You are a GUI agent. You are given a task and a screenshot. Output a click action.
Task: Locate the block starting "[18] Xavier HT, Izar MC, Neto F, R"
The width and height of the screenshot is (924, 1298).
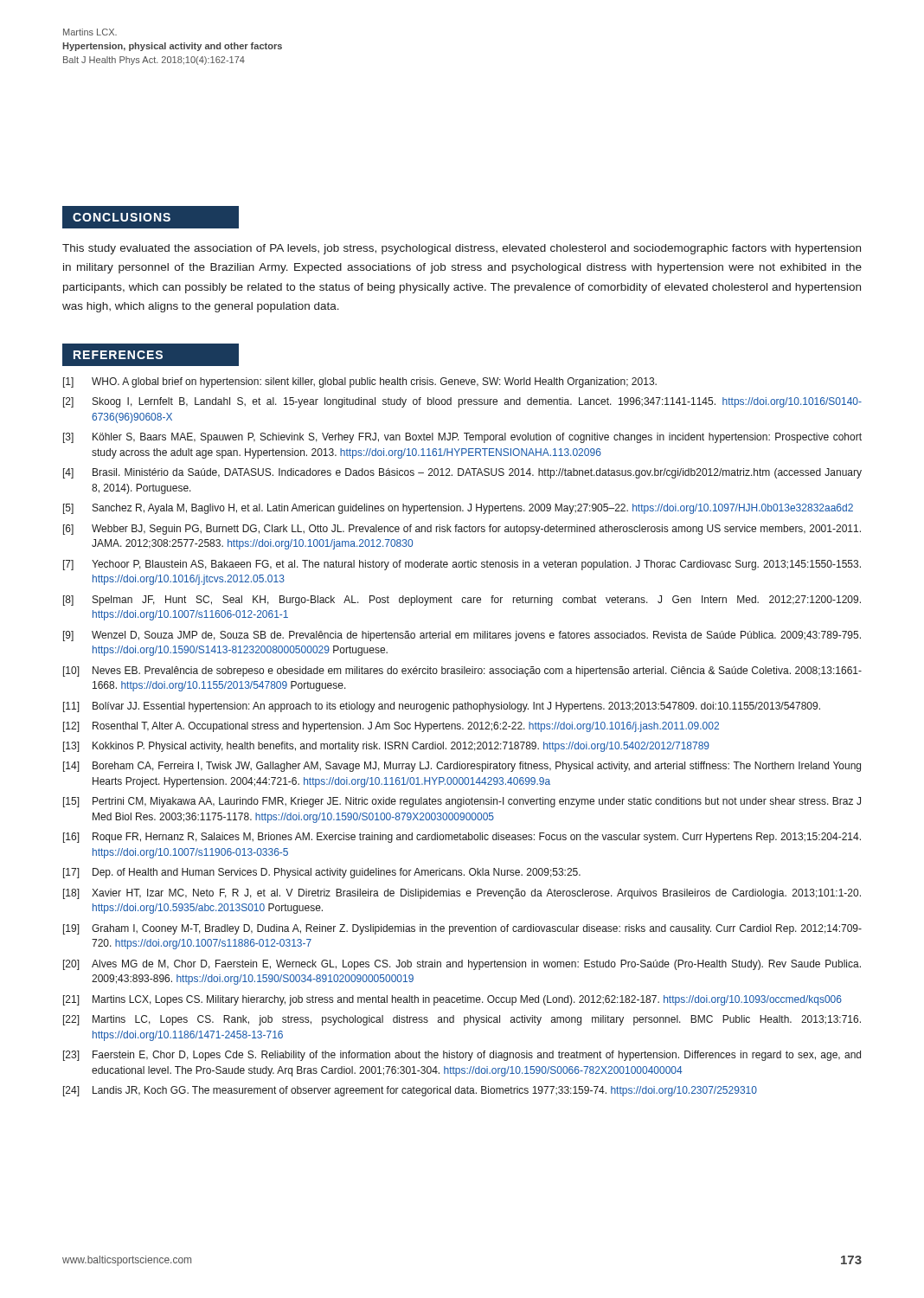pyautogui.click(x=462, y=901)
